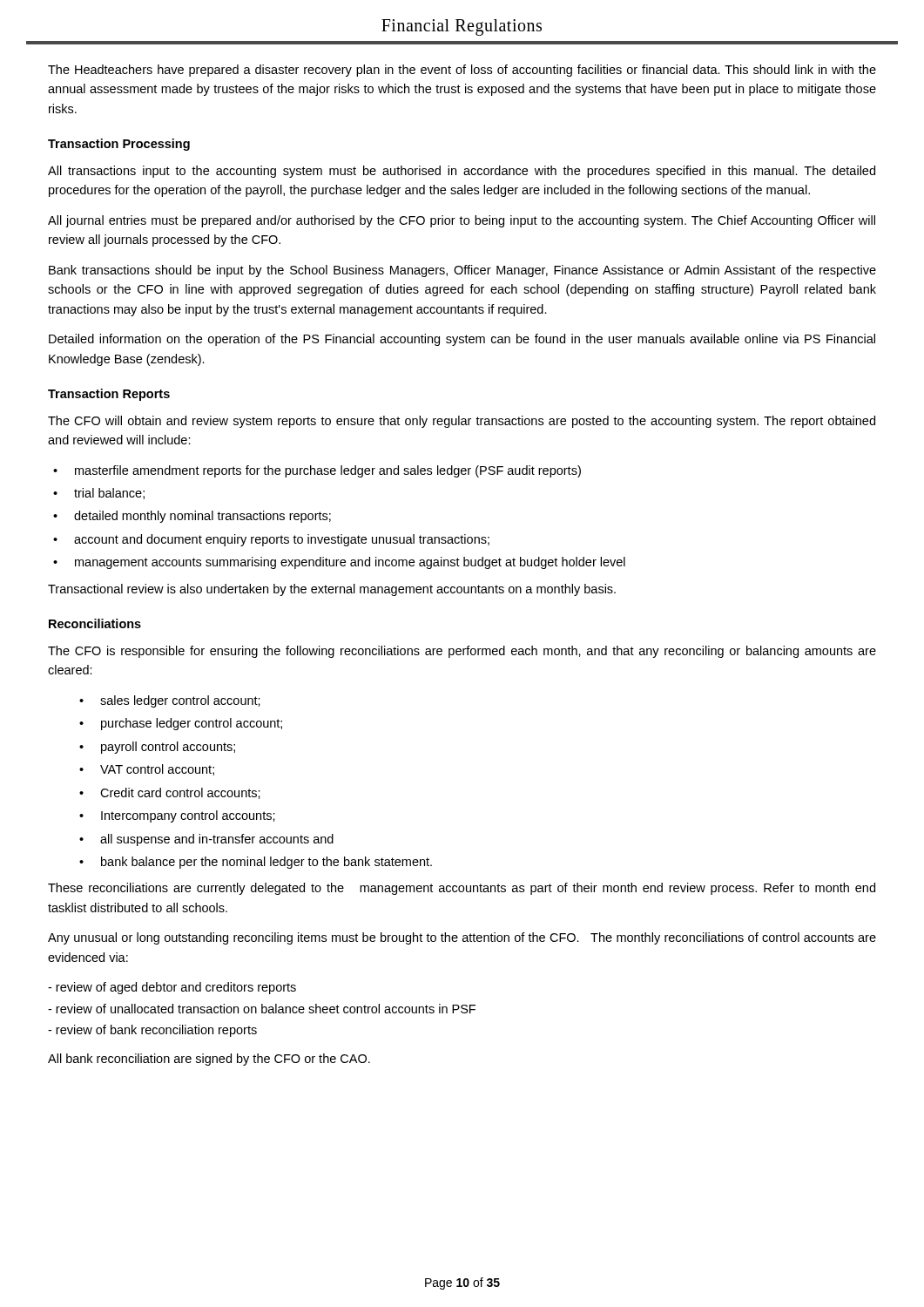Locate the text block that says "All bank reconciliation are signed by"
The image size is (924, 1307).
coord(209,1058)
